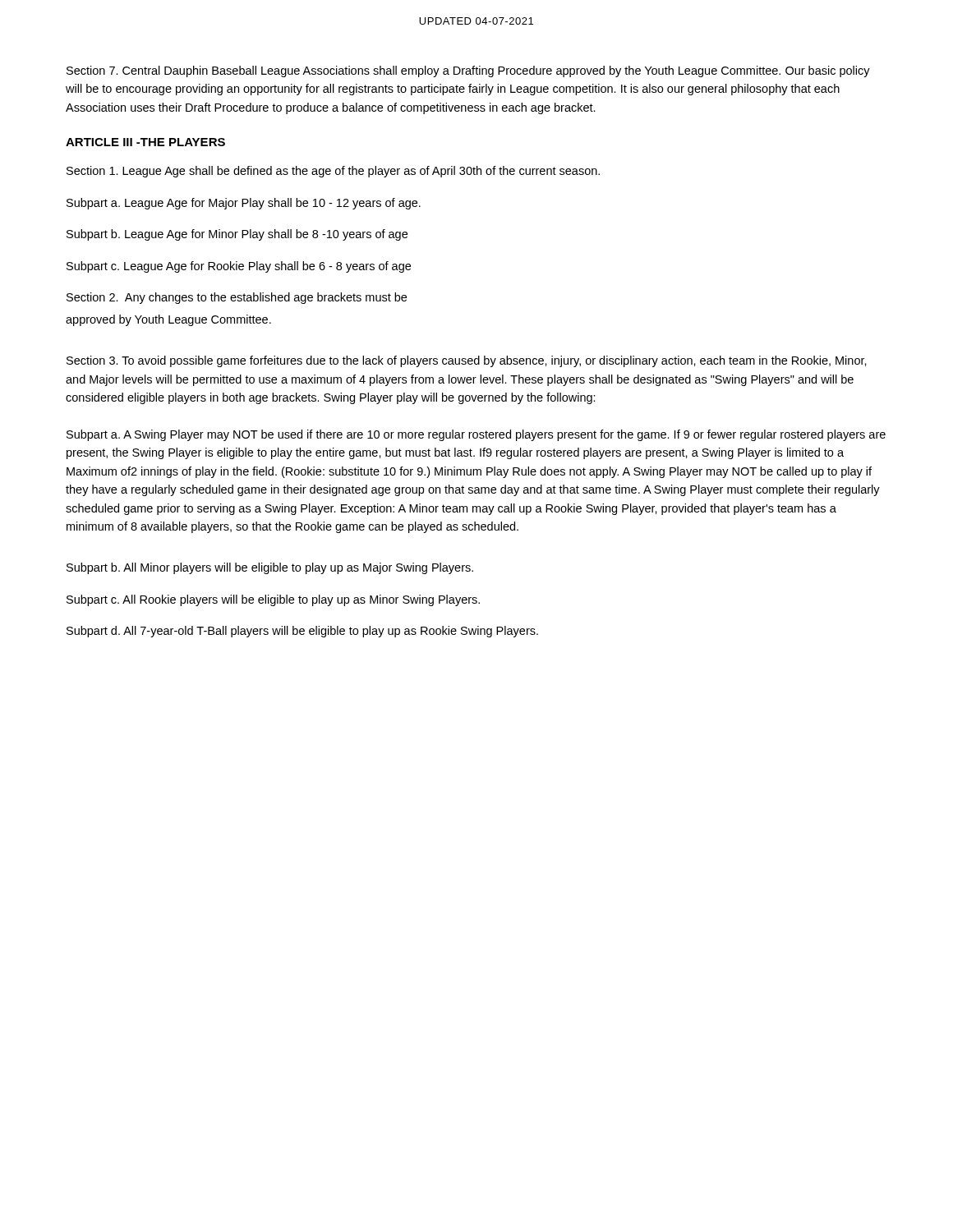Image resolution: width=953 pixels, height=1232 pixels.
Task: Click on the text block with the text "Subpart d. All 7-year-old T-Ball players will be"
Action: (x=302, y=631)
